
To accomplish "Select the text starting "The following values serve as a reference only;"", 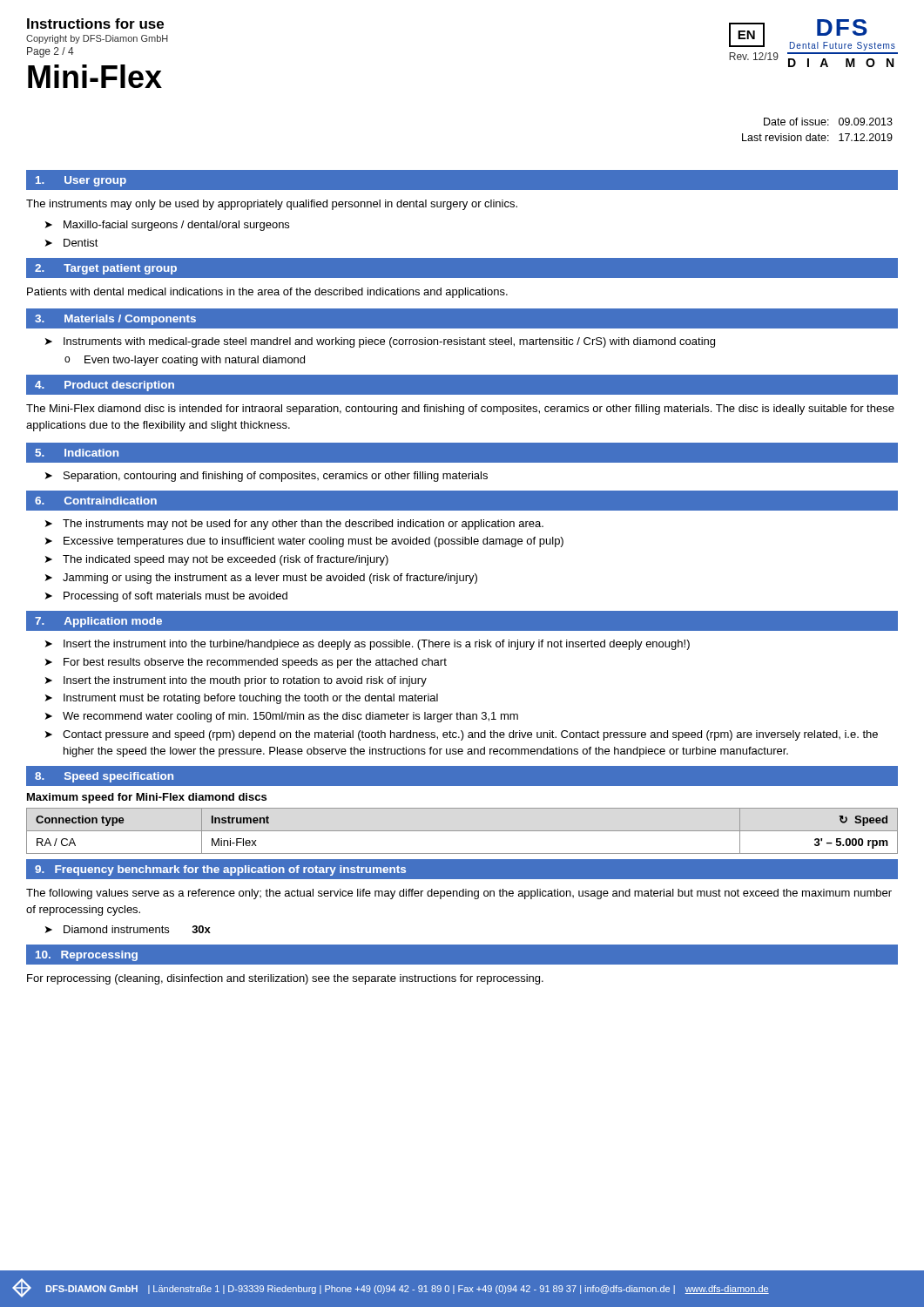I will [x=459, y=901].
